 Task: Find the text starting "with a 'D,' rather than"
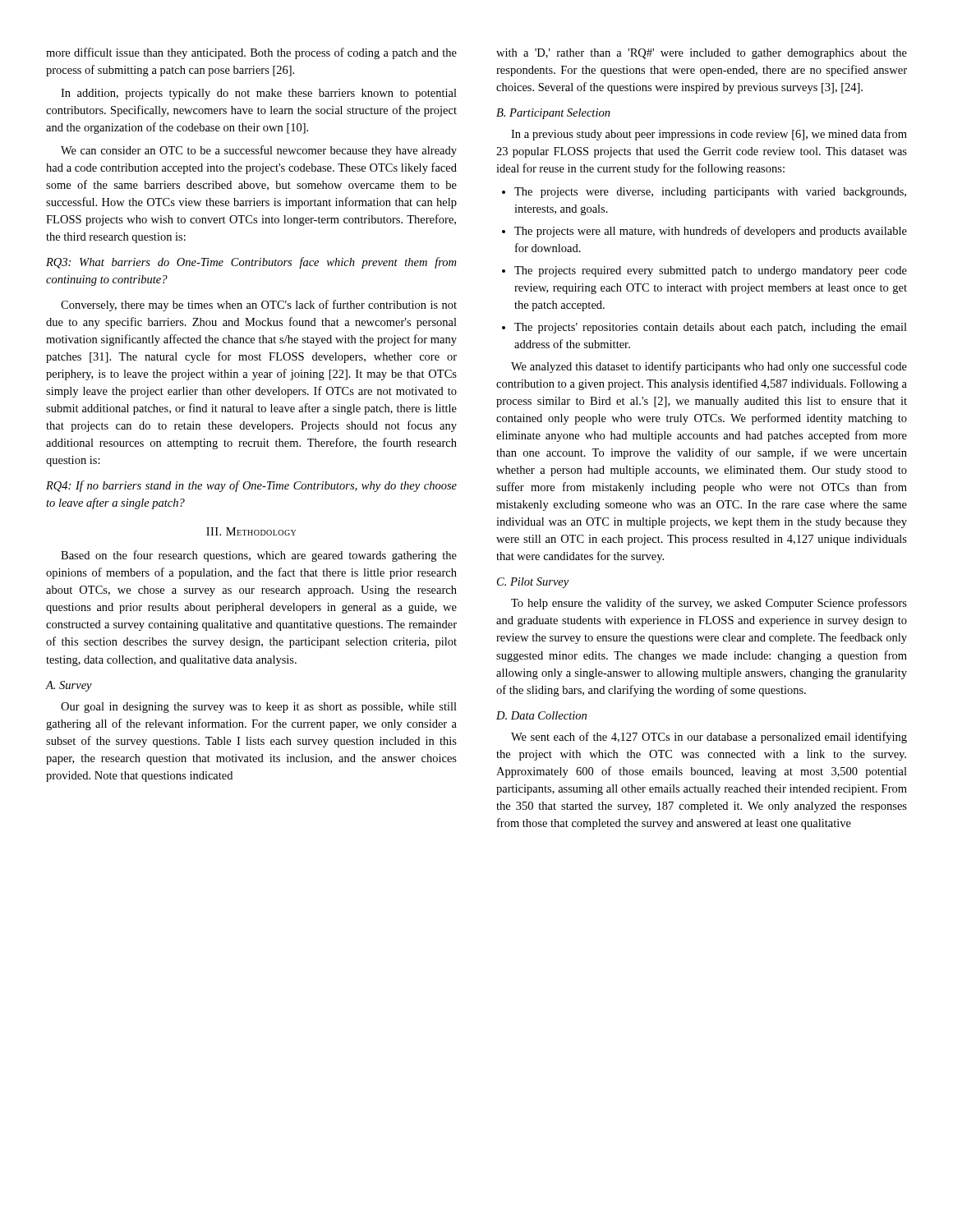coord(702,70)
